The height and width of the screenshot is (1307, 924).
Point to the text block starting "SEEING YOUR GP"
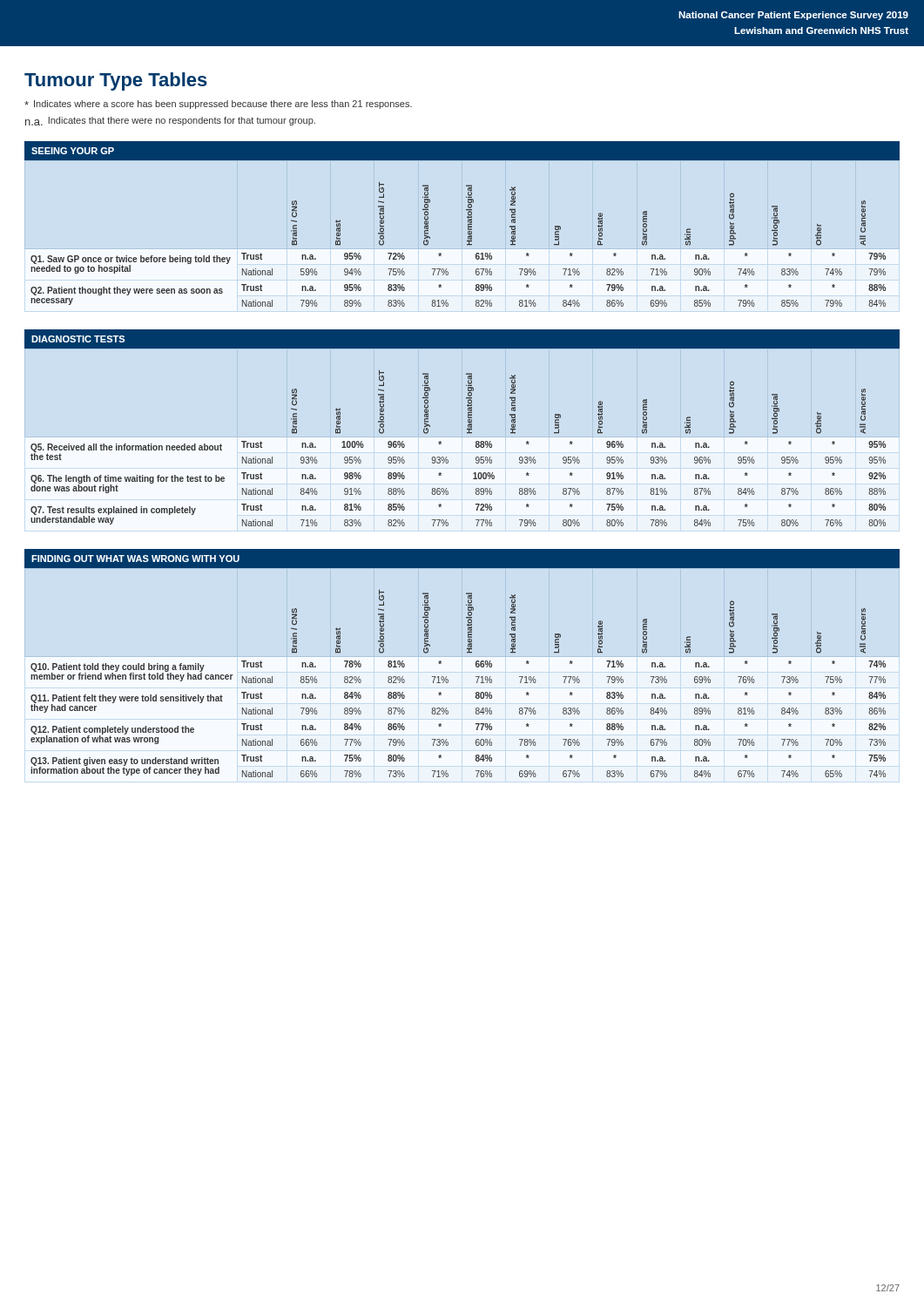coord(73,151)
